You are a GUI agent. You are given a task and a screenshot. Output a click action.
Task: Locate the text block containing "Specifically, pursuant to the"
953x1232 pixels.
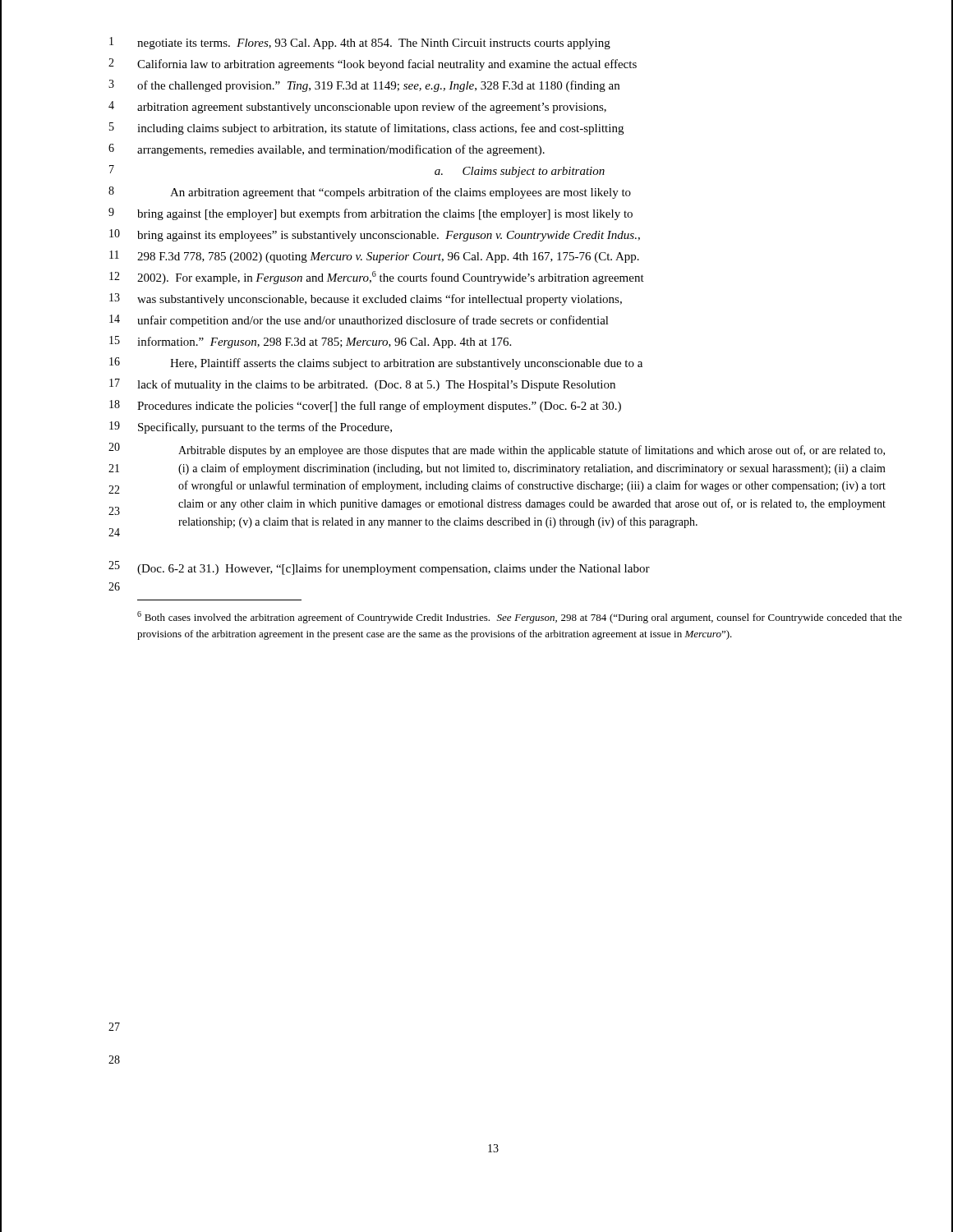(x=265, y=427)
